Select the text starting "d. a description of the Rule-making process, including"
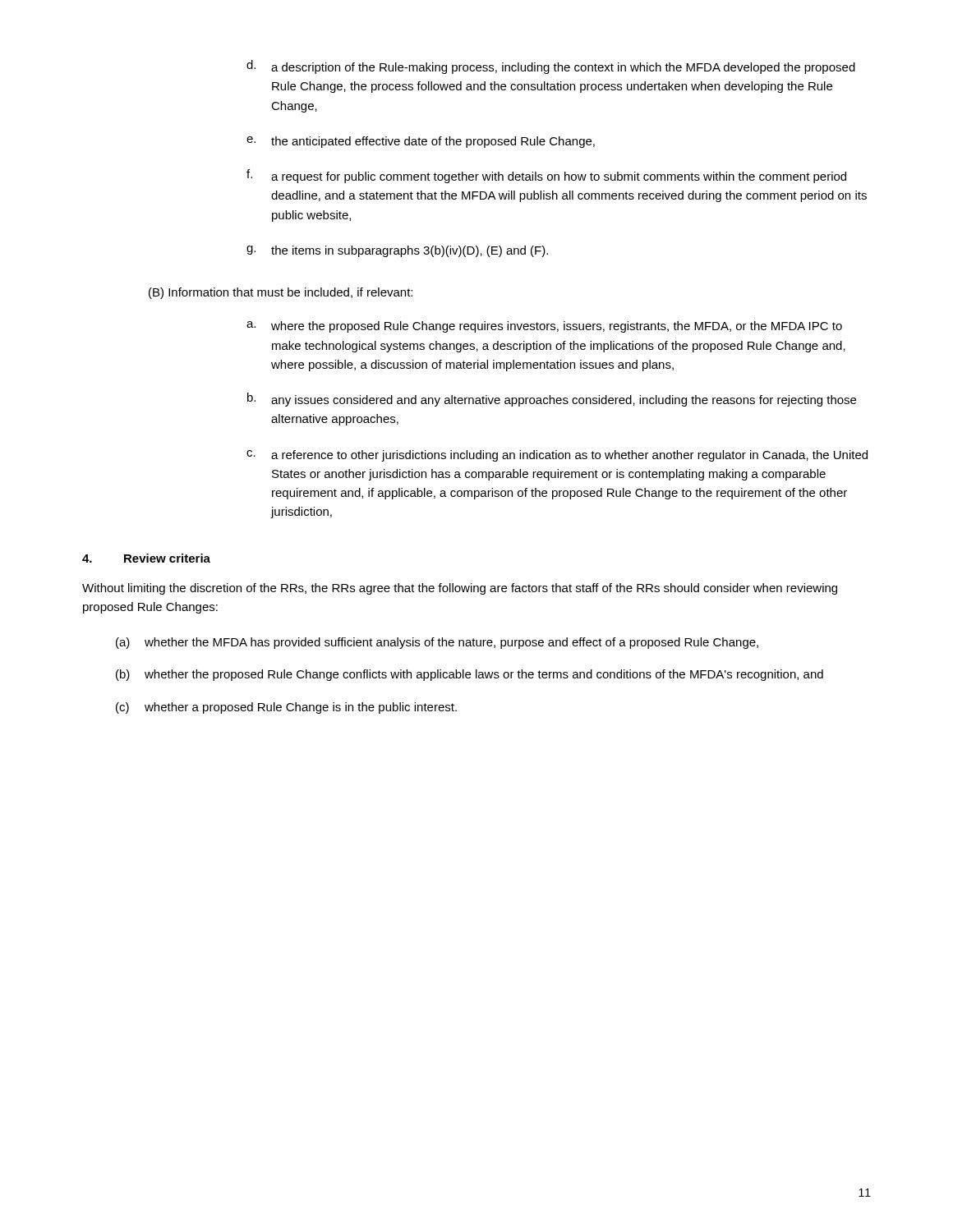The height and width of the screenshot is (1232, 953). pos(559,86)
